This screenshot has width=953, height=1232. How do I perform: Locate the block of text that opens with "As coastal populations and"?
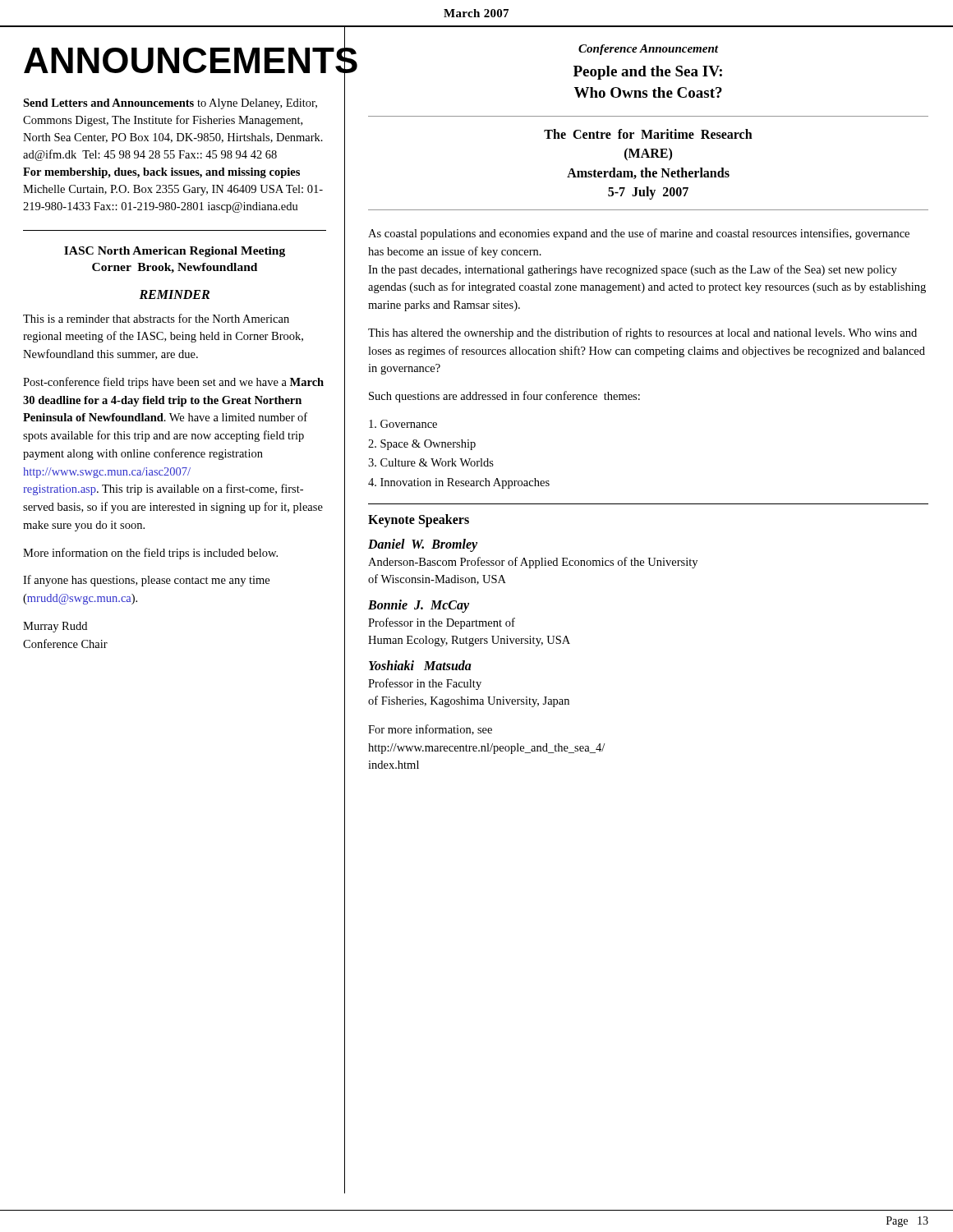(x=647, y=269)
